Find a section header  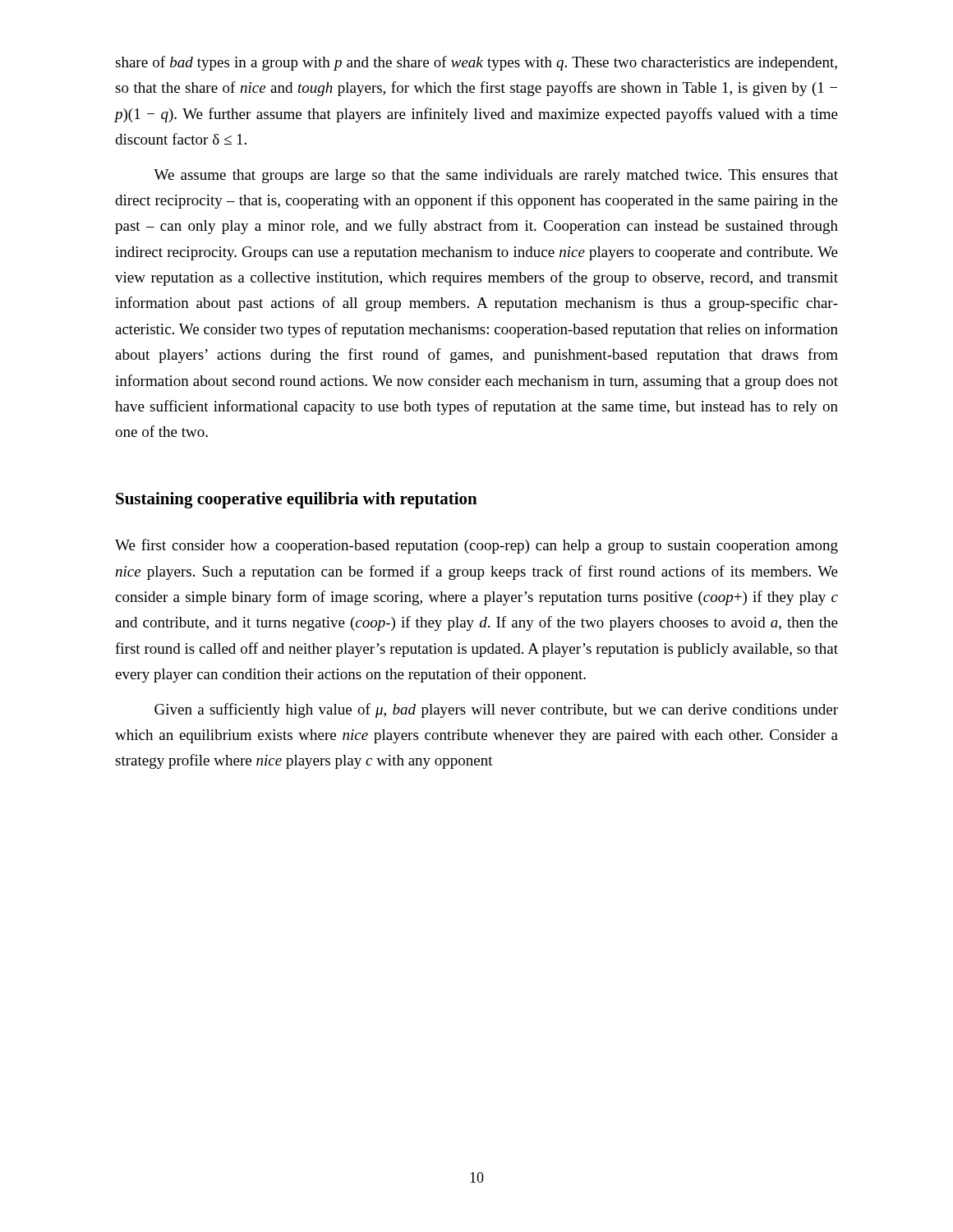pos(296,498)
